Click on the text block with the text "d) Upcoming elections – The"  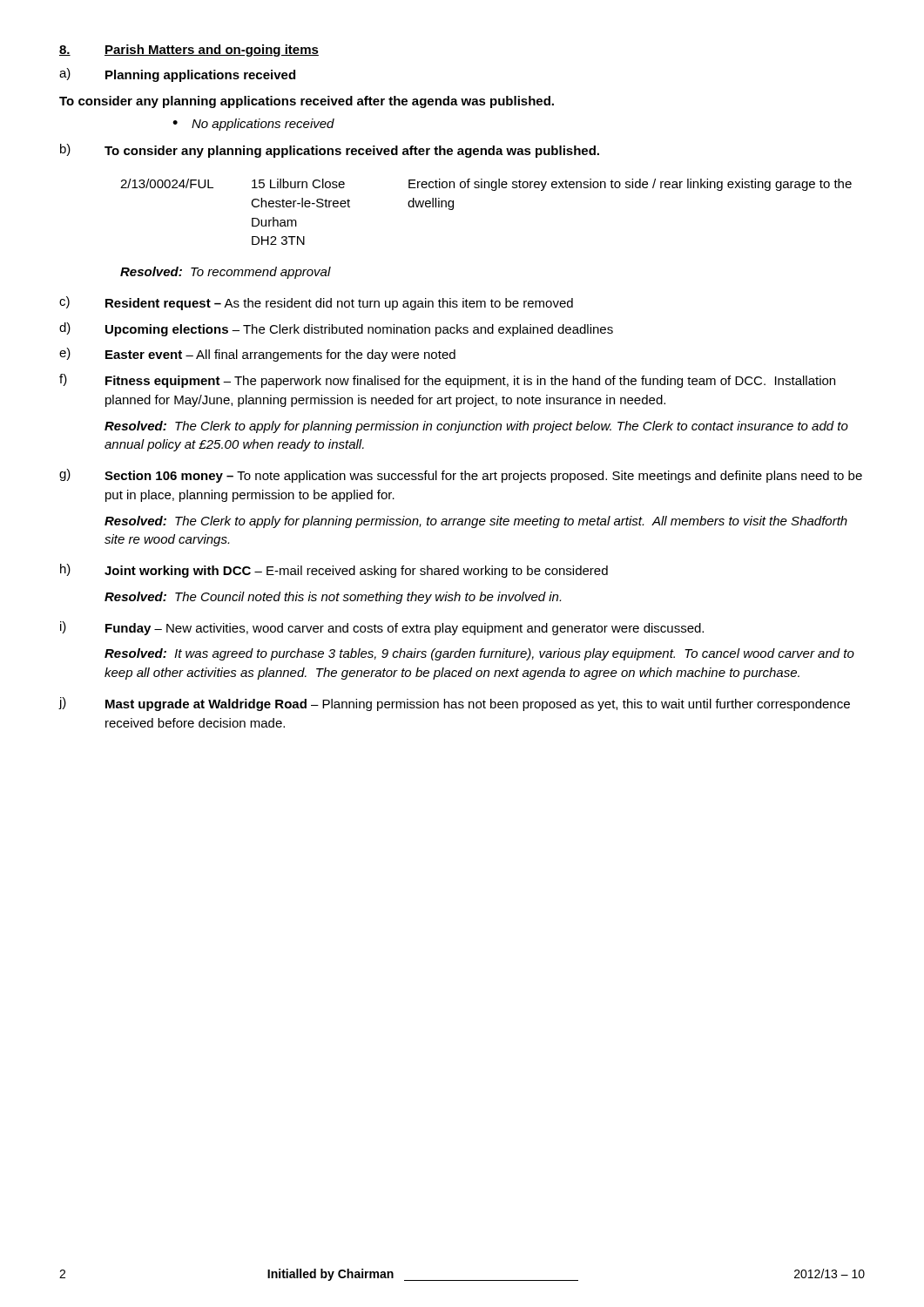coord(462,329)
